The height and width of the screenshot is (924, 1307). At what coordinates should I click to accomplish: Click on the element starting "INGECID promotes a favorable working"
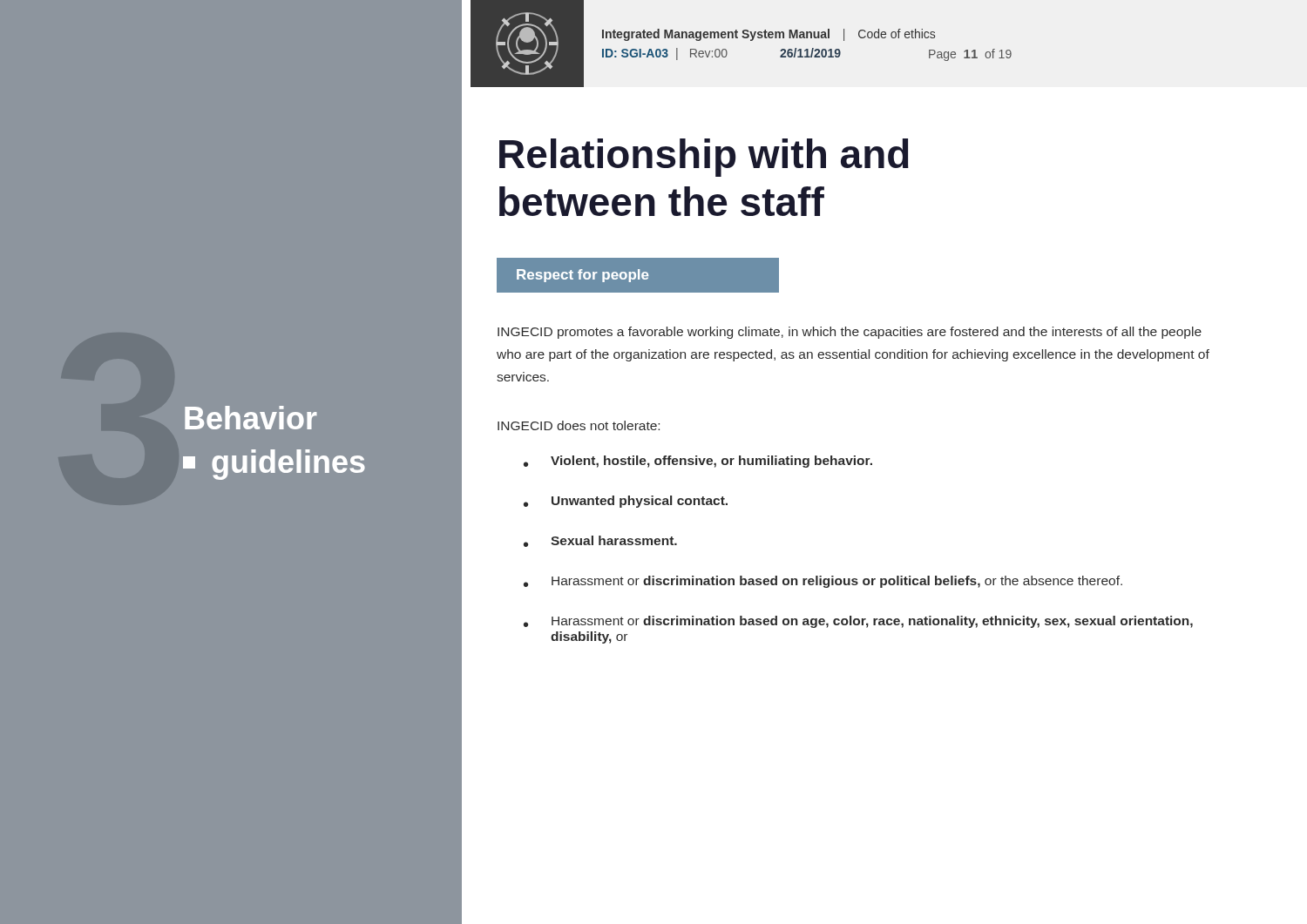point(853,354)
